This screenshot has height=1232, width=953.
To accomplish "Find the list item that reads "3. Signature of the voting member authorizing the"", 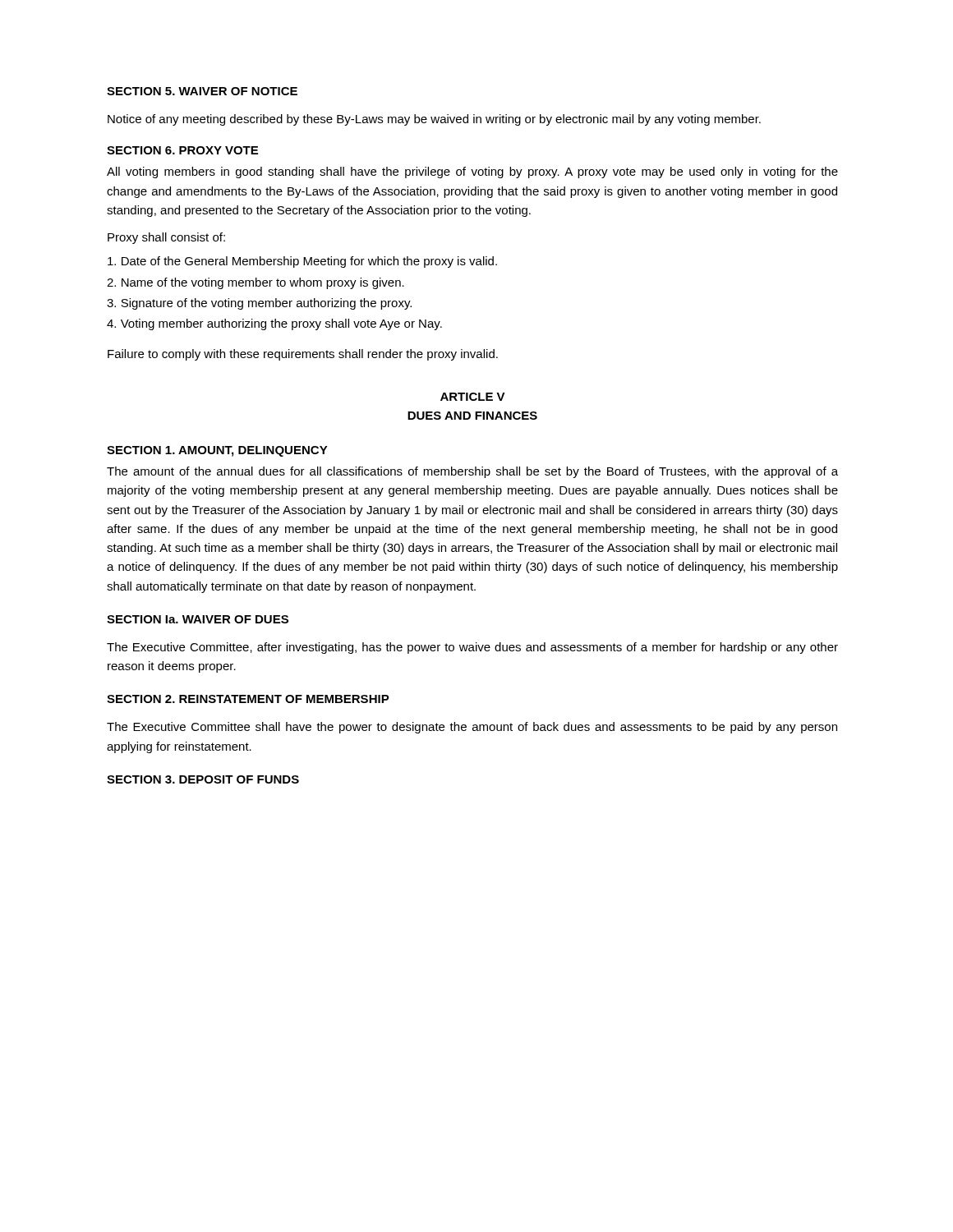I will pyautogui.click(x=260, y=302).
